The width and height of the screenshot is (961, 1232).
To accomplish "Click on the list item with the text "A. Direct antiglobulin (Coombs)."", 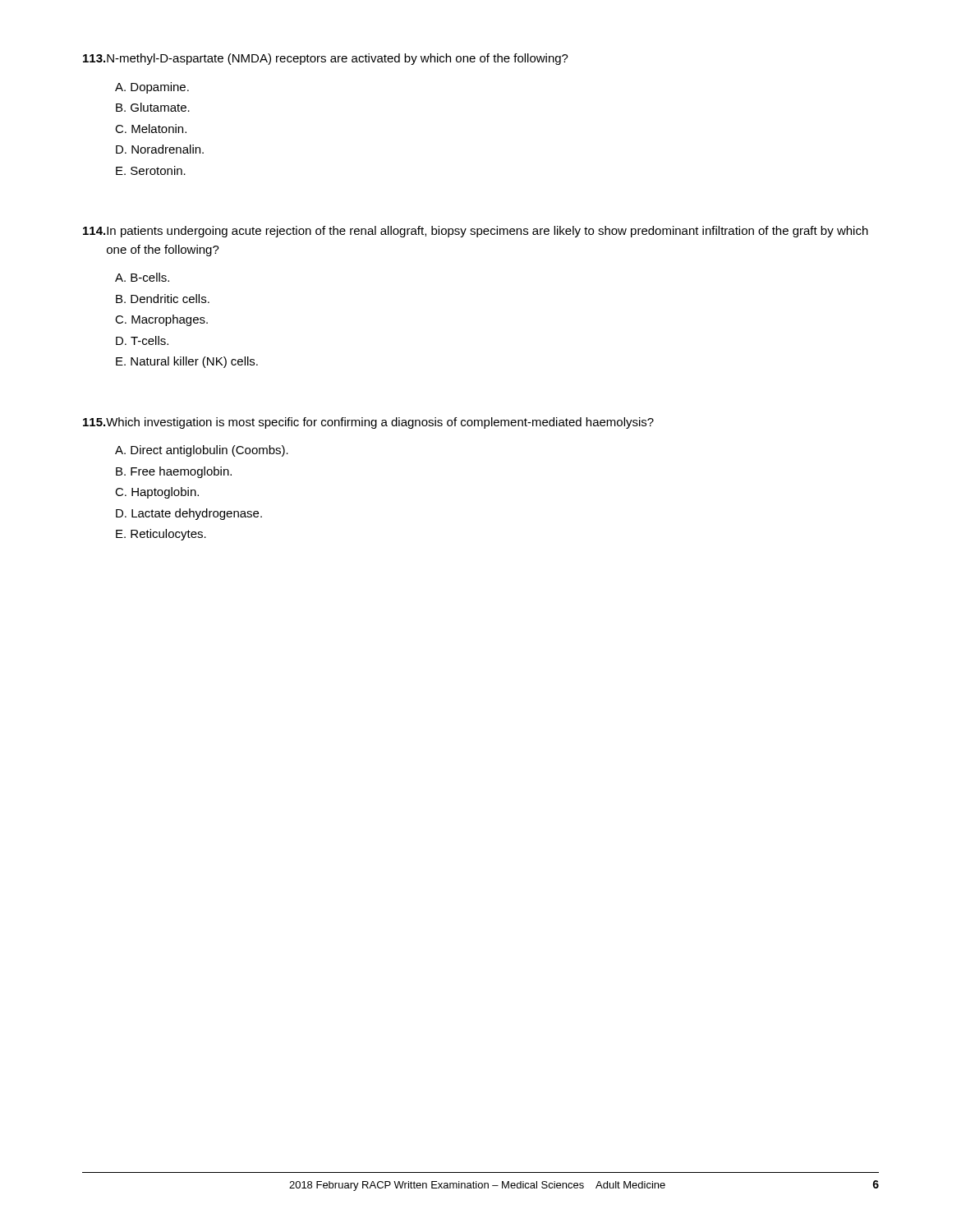I will pos(202,450).
